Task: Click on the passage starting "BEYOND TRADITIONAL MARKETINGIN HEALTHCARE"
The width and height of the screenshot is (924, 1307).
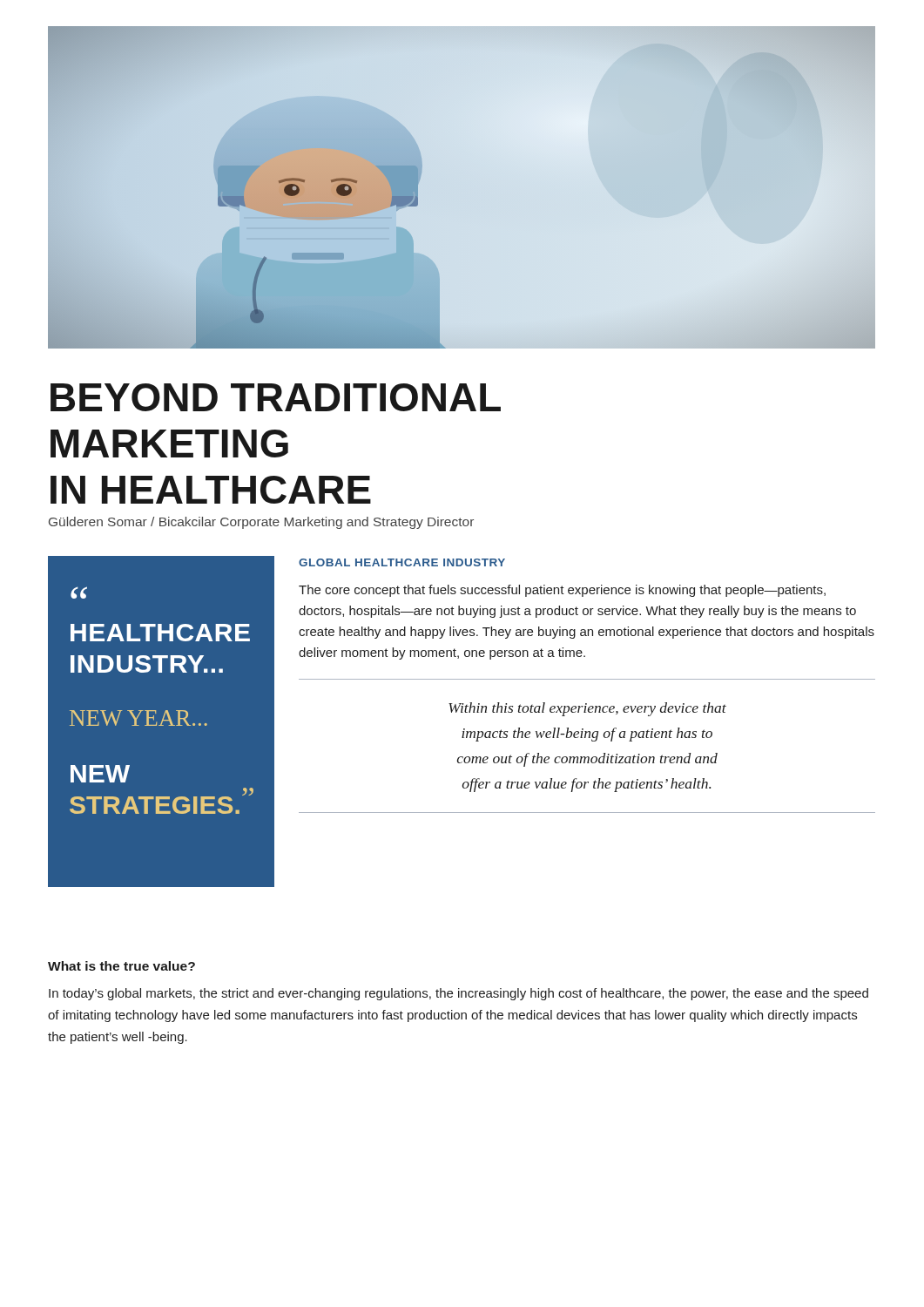Action: [276, 397]
